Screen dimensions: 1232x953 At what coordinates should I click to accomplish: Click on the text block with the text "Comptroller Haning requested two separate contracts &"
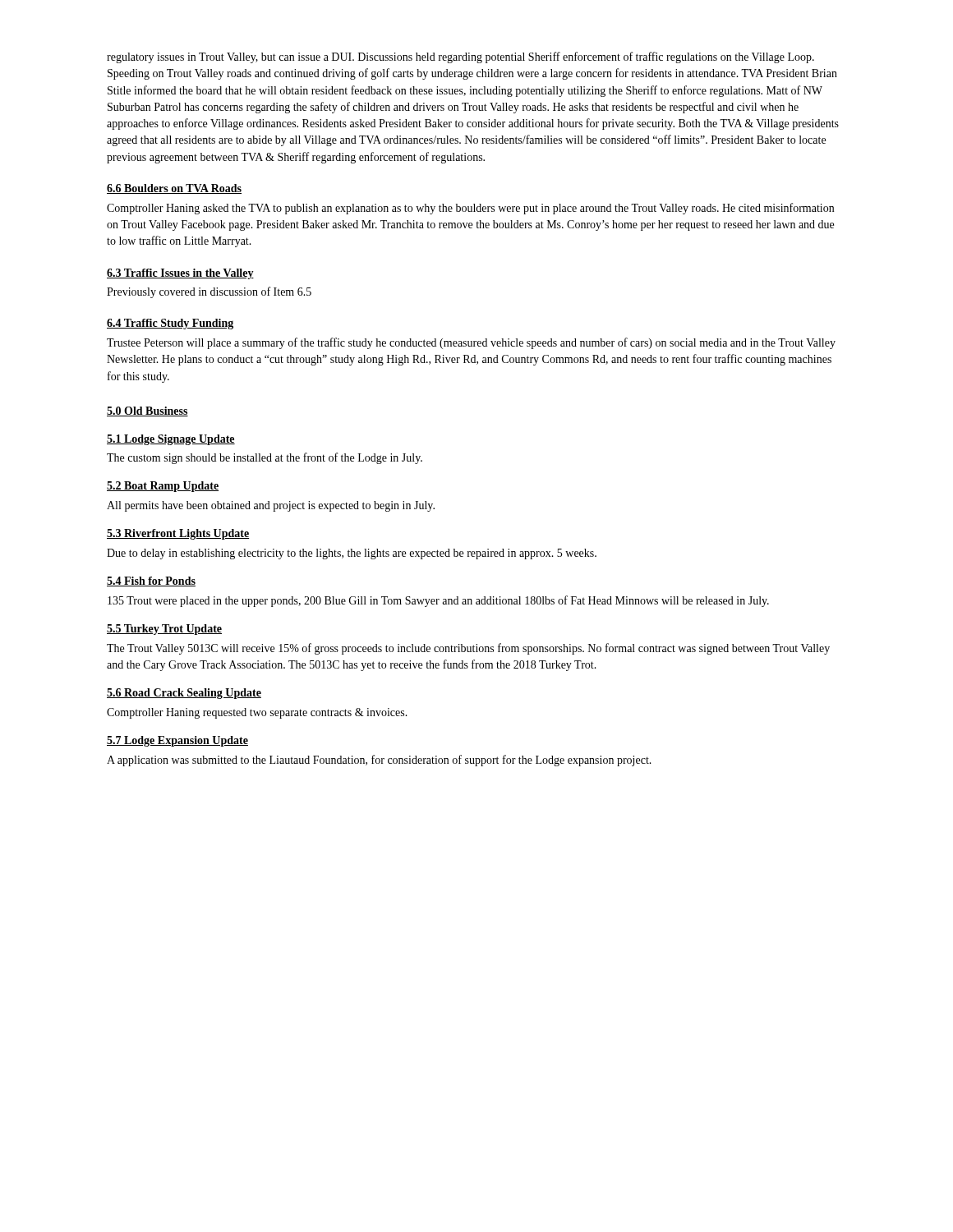[x=257, y=712]
